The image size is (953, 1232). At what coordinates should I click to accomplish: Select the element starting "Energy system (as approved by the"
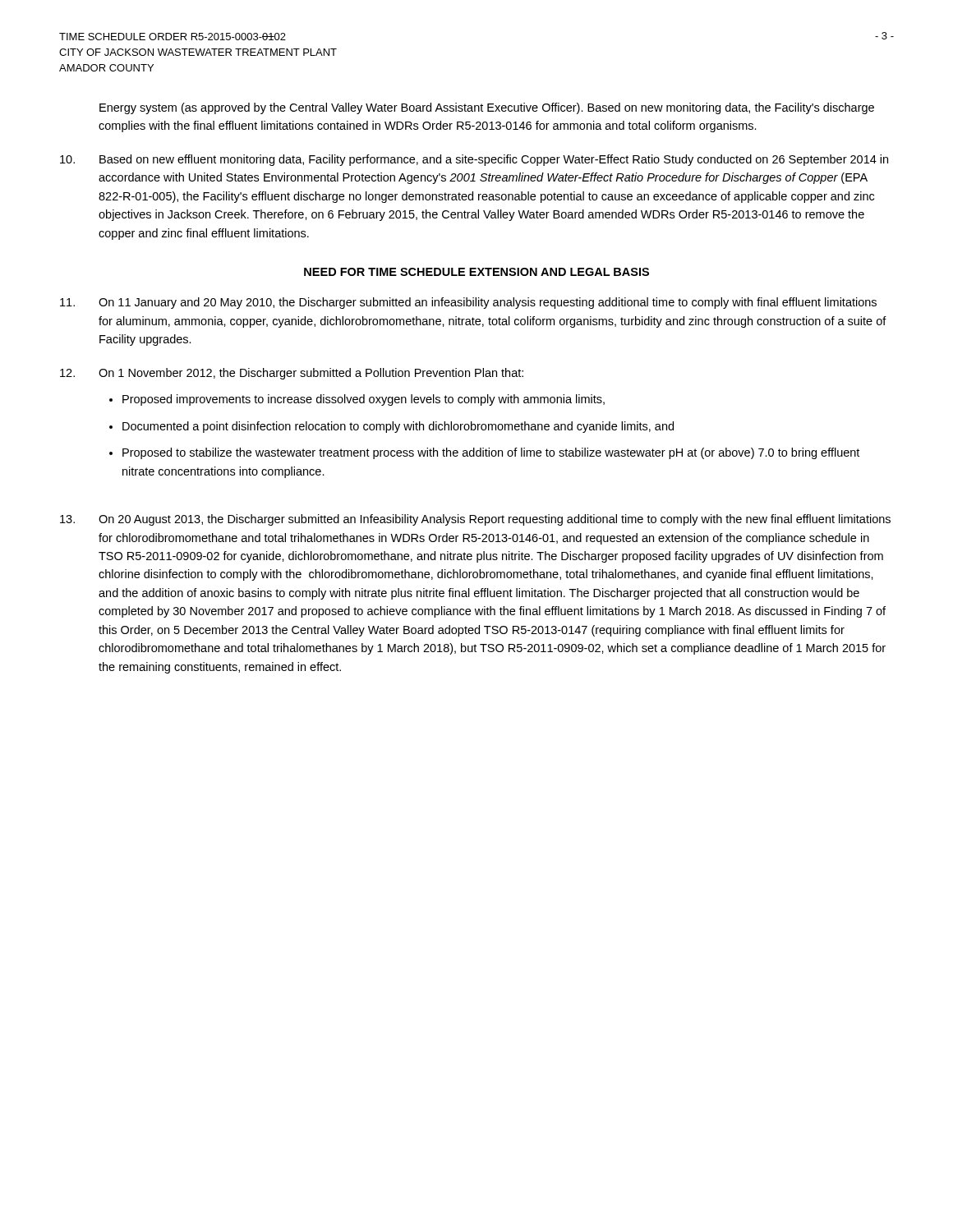pyautogui.click(x=487, y=117)
